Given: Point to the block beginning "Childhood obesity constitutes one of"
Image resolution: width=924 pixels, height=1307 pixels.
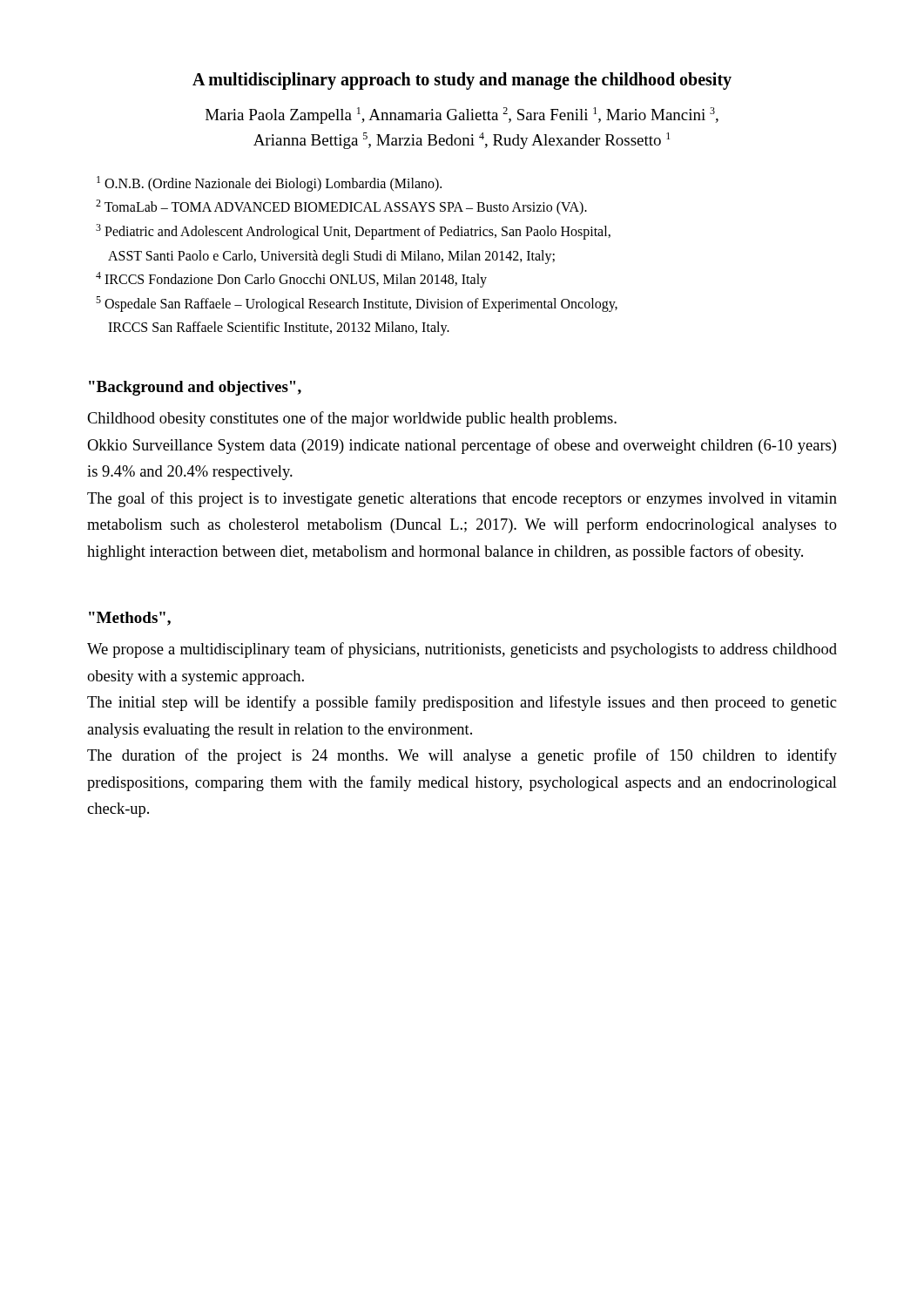Looking at the screenshot, I should tap(462, 485).
